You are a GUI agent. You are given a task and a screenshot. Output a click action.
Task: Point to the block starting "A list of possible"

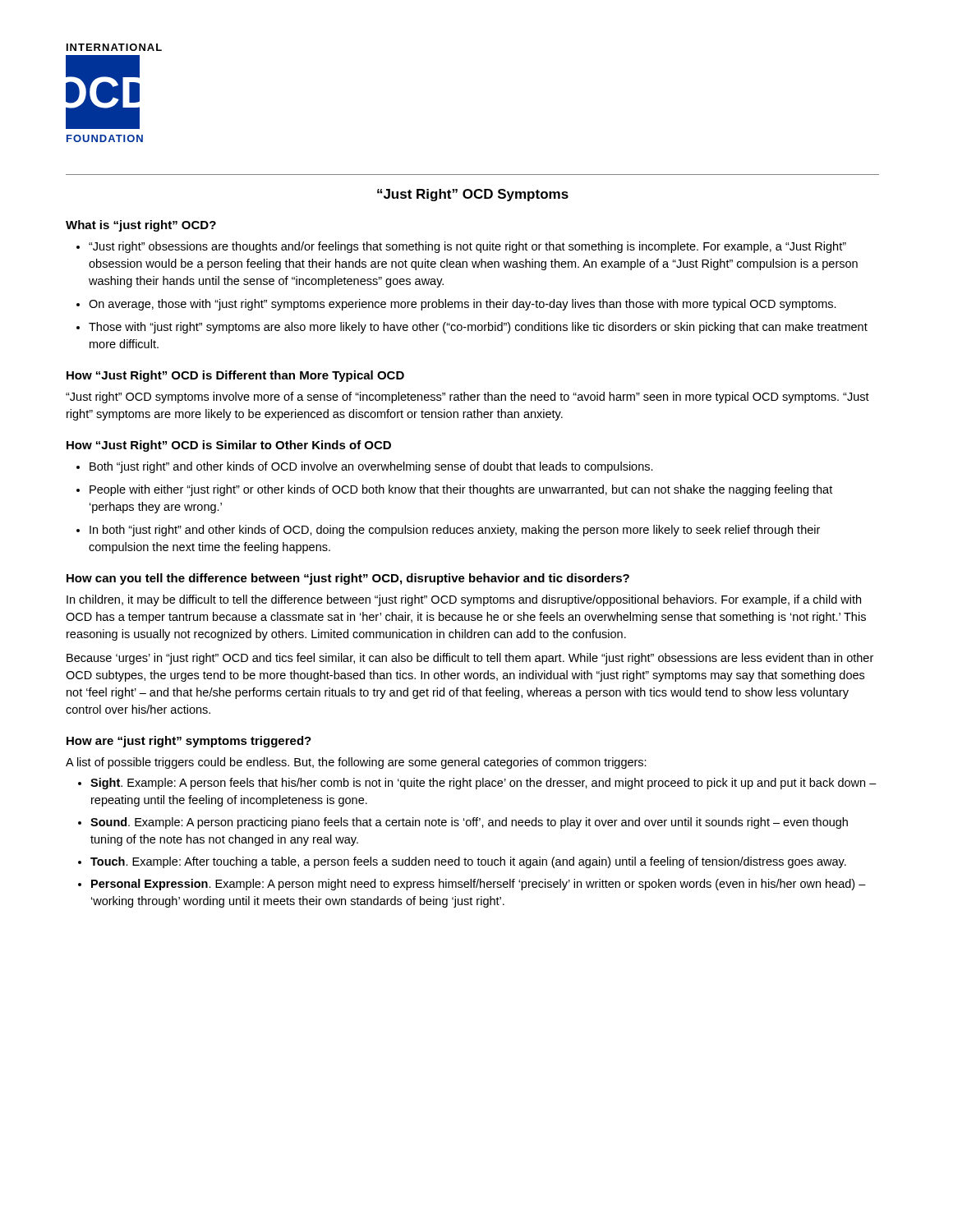pyautogui.click(x=356, y=762)
